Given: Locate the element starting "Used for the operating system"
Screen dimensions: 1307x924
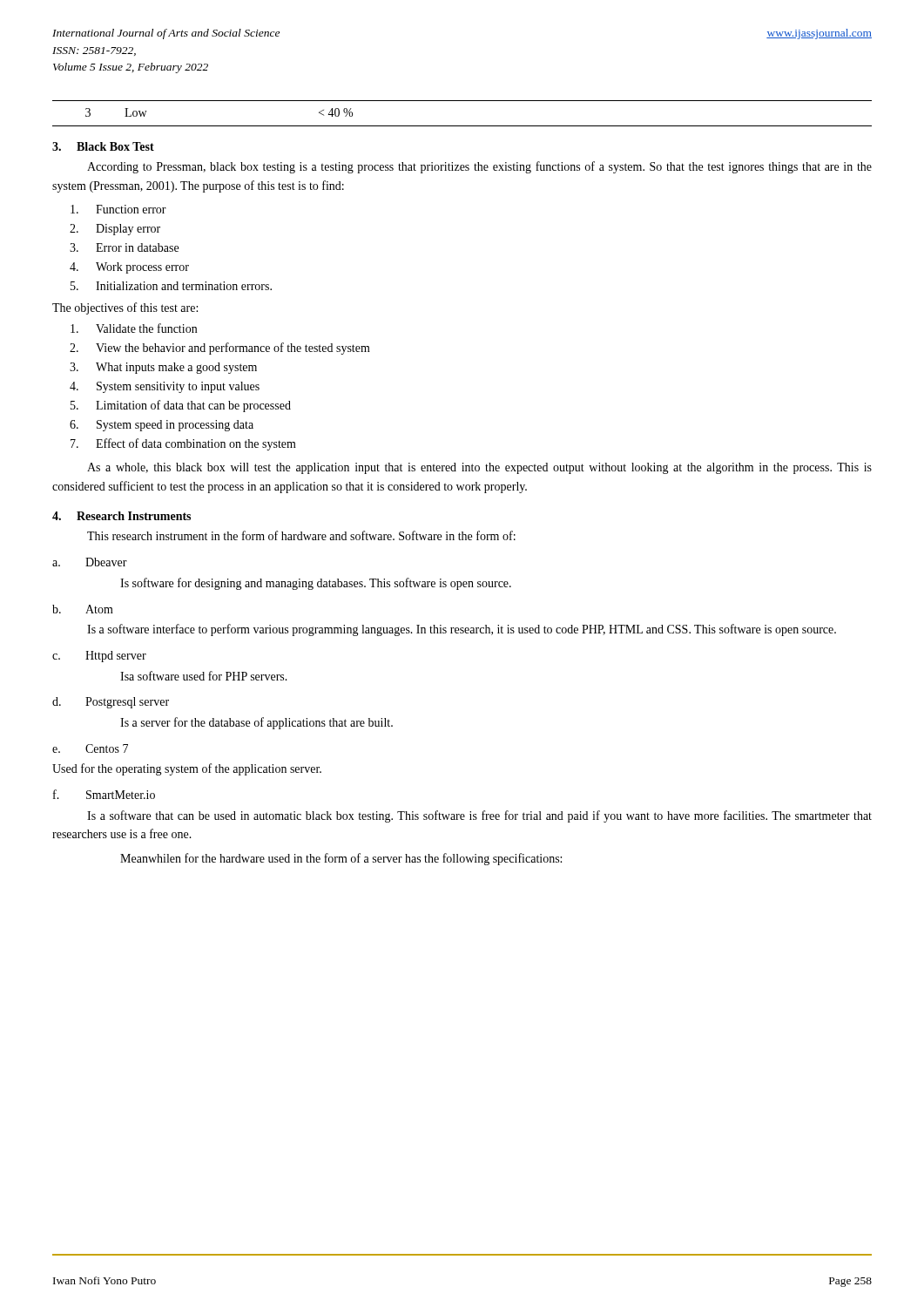Looking at the screenshot, I should [x=187, y=769].
